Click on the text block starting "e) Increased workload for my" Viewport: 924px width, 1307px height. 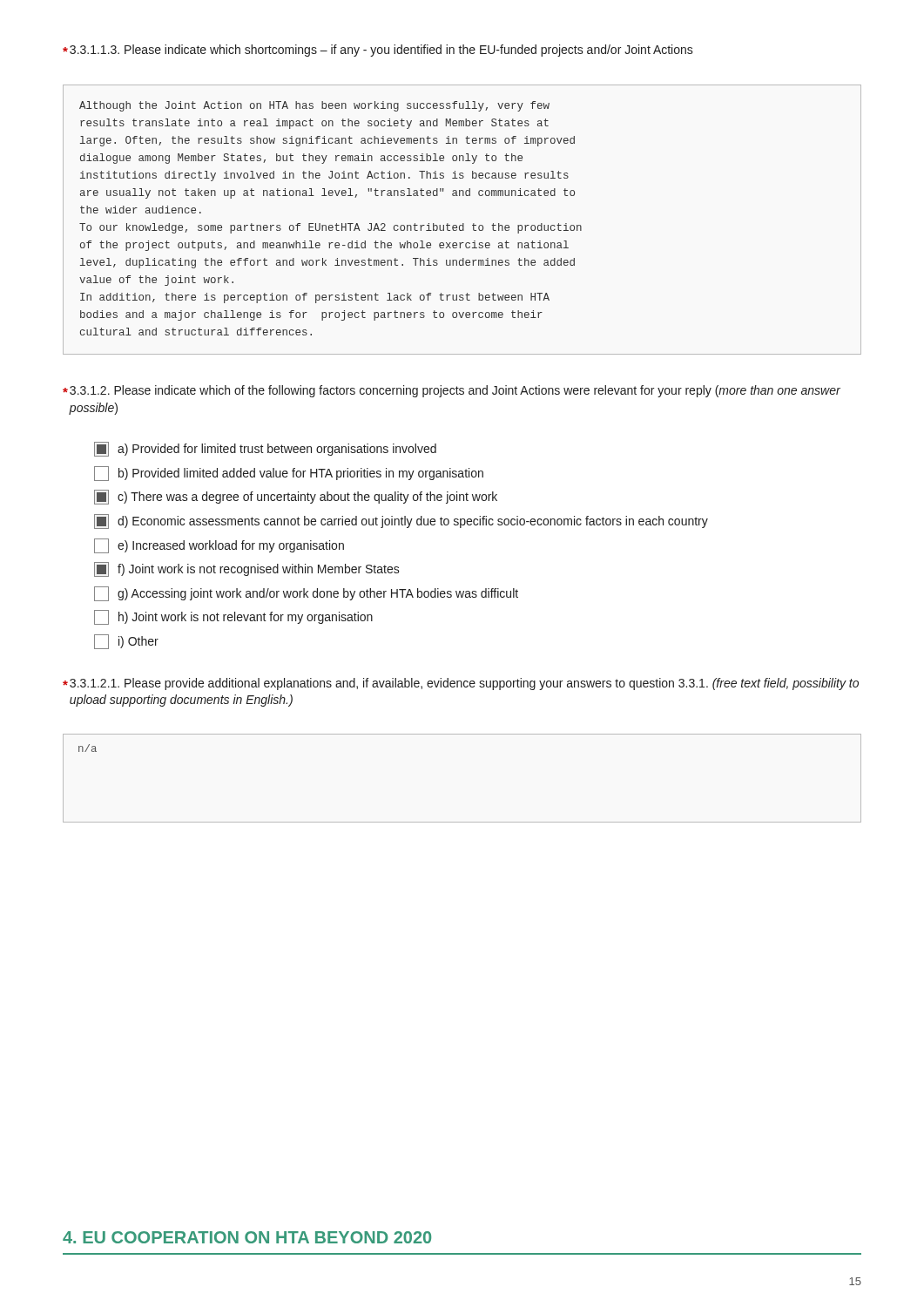click(x=219, y=546)
